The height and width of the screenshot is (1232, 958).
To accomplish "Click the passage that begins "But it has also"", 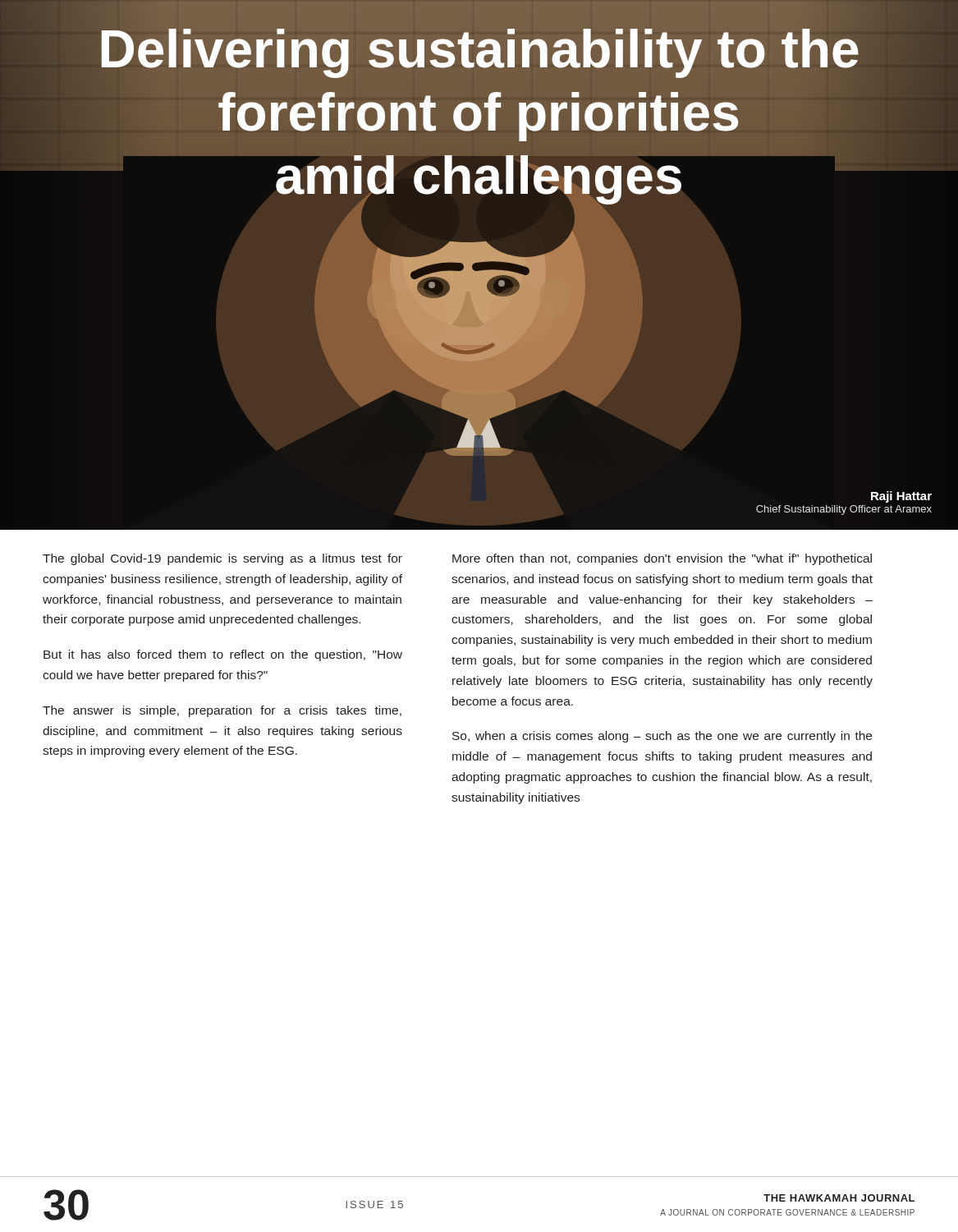I will (222, 665).
